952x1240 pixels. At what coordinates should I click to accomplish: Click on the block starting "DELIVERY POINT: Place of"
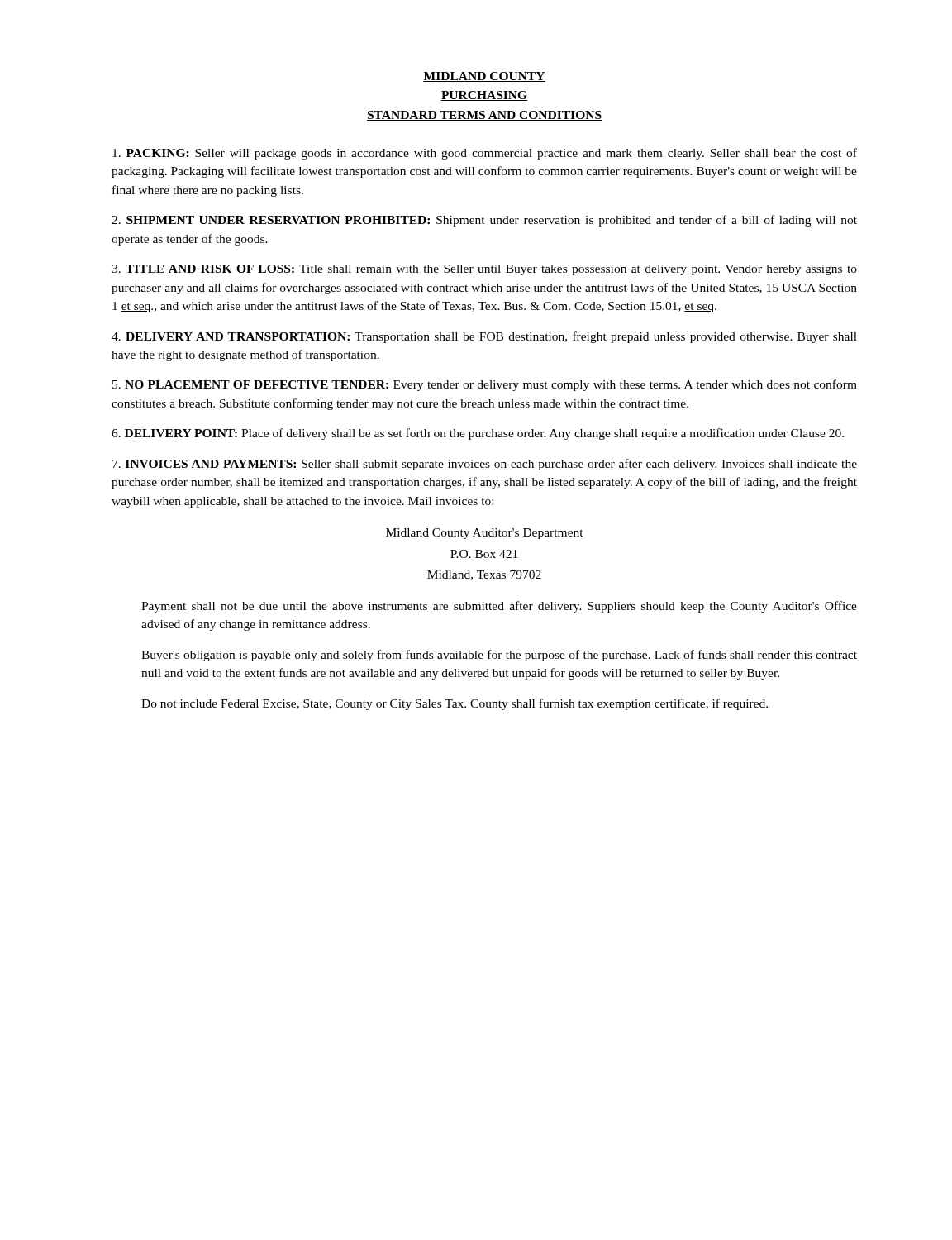click(x=478, y=433)
